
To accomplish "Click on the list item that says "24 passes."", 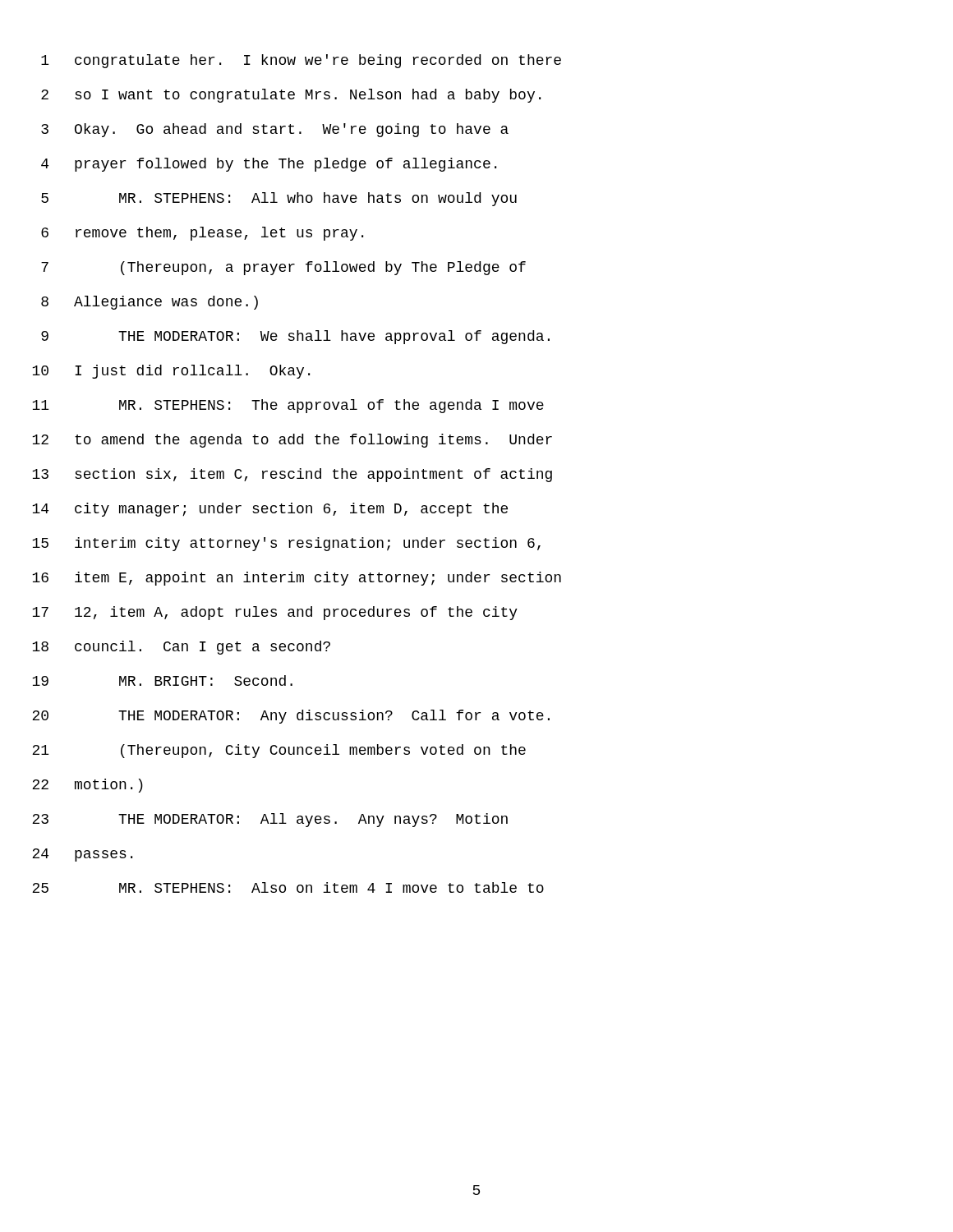I will tap(82, 855).
